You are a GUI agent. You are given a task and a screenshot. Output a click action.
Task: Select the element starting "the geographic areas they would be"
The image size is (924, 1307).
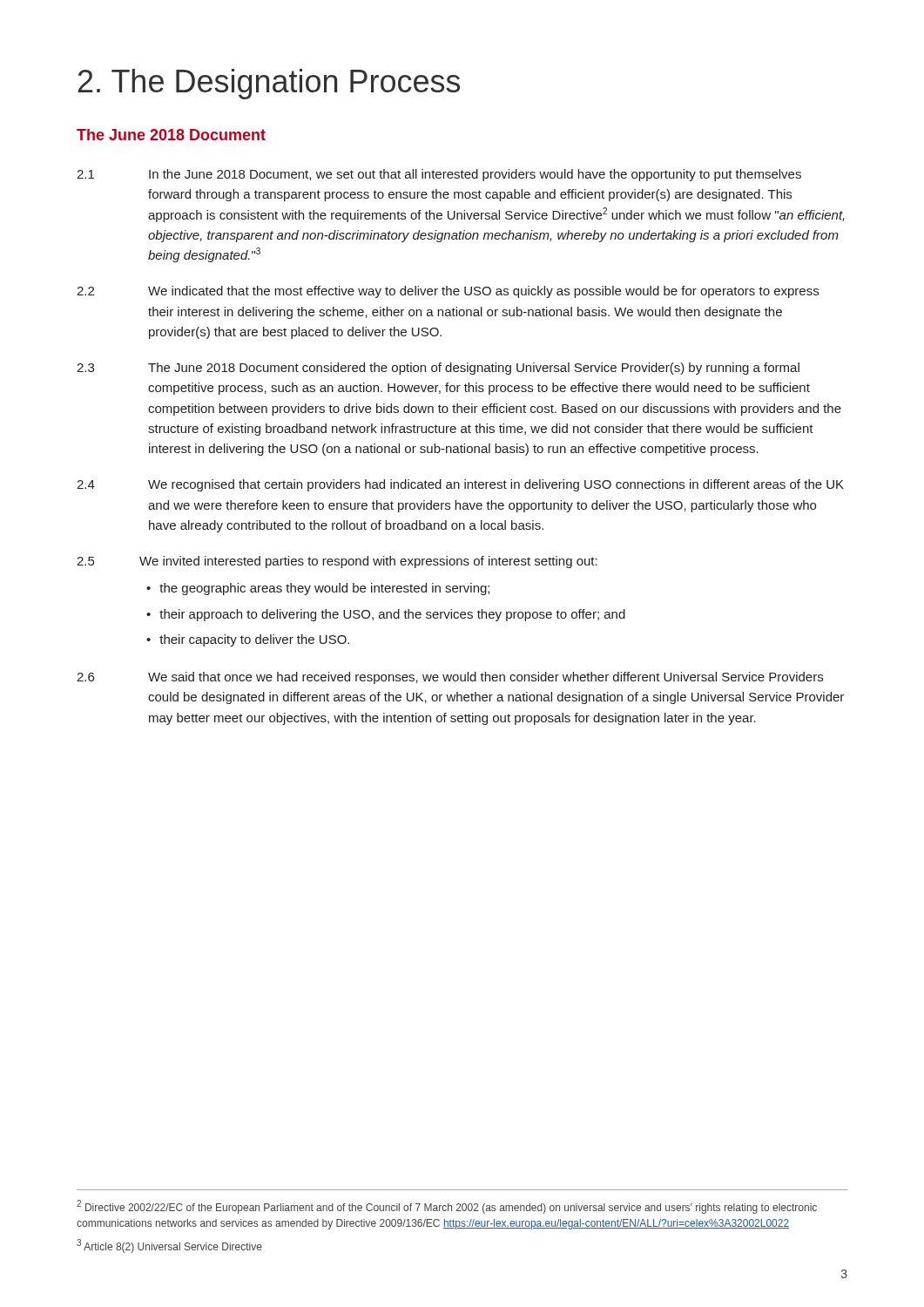325,588
